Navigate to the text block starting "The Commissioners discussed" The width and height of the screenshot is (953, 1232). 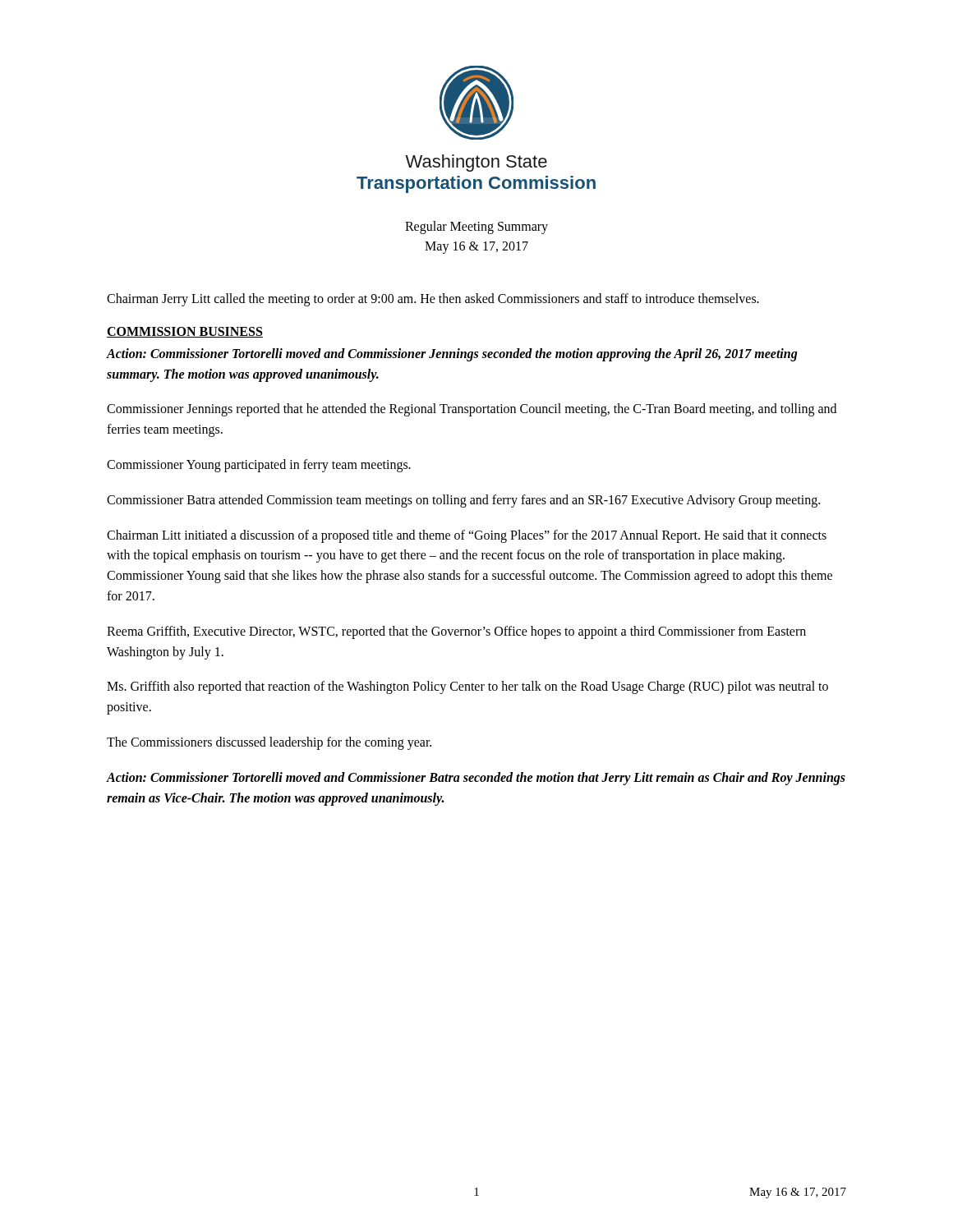click(270, 742)
